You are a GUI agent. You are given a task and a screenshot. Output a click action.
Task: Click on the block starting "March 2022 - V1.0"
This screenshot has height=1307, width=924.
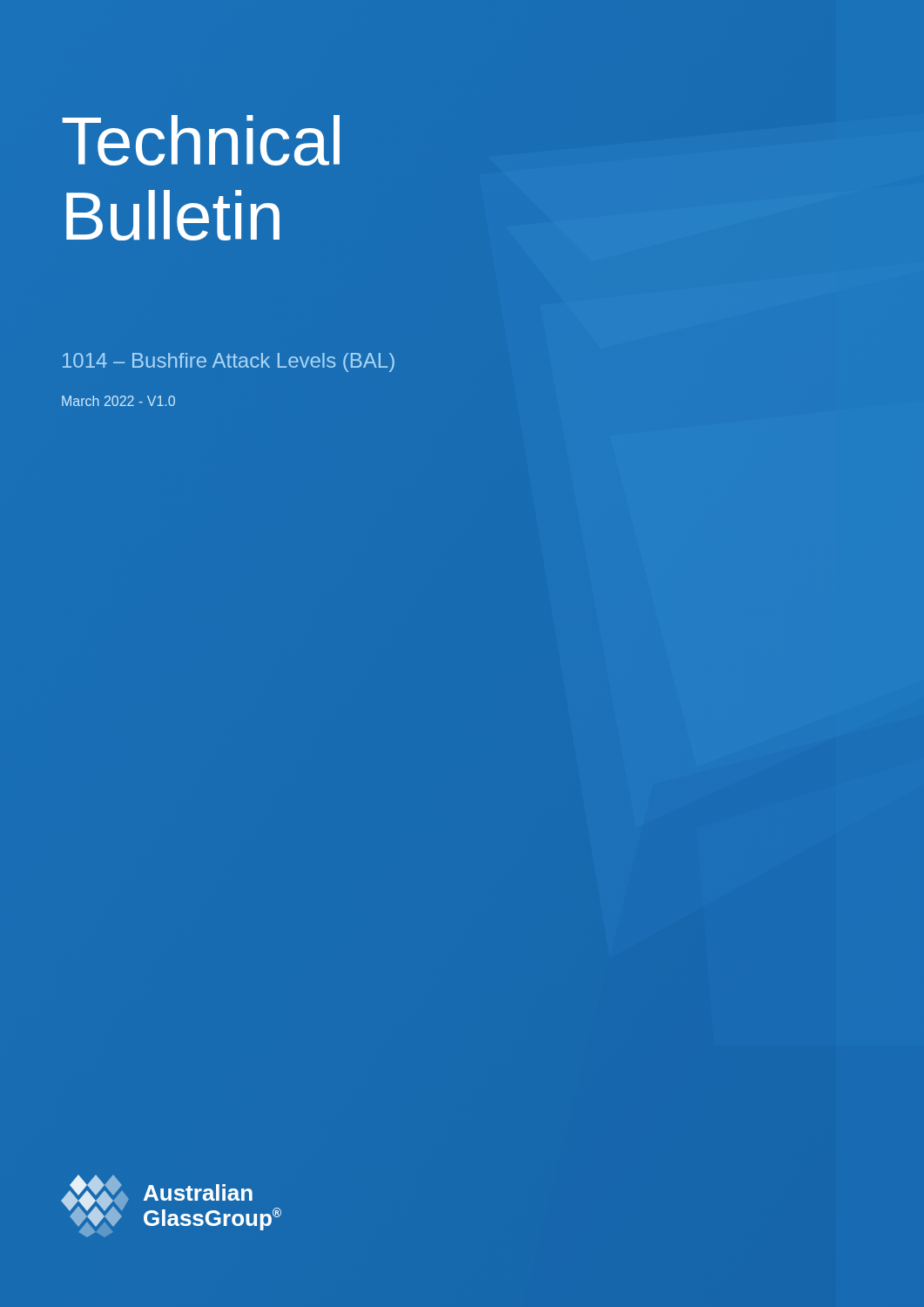118,402
